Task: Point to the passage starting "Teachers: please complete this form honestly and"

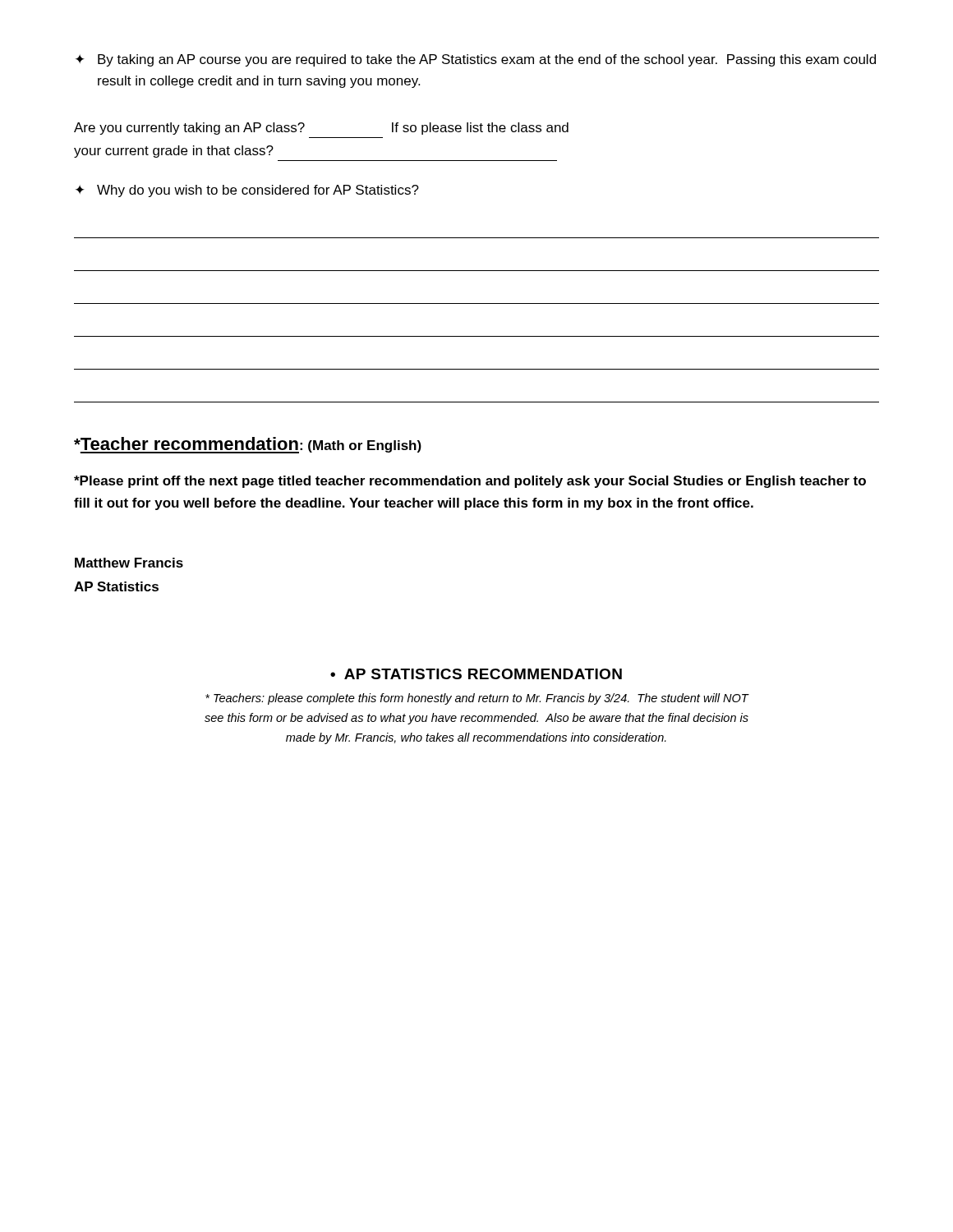Action: [476, 718]
